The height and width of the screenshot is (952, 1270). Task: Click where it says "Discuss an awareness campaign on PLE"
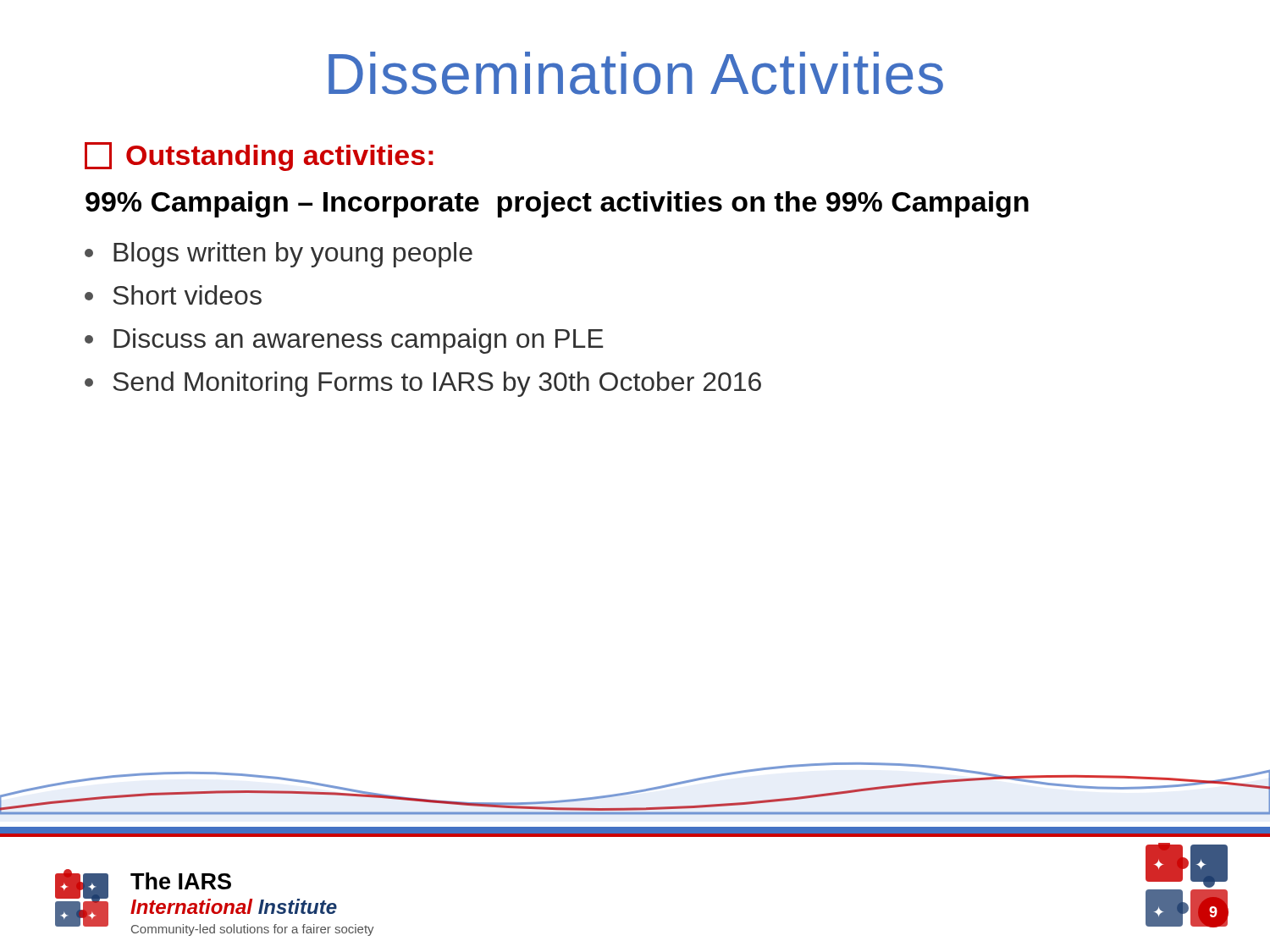coord(344,339)
